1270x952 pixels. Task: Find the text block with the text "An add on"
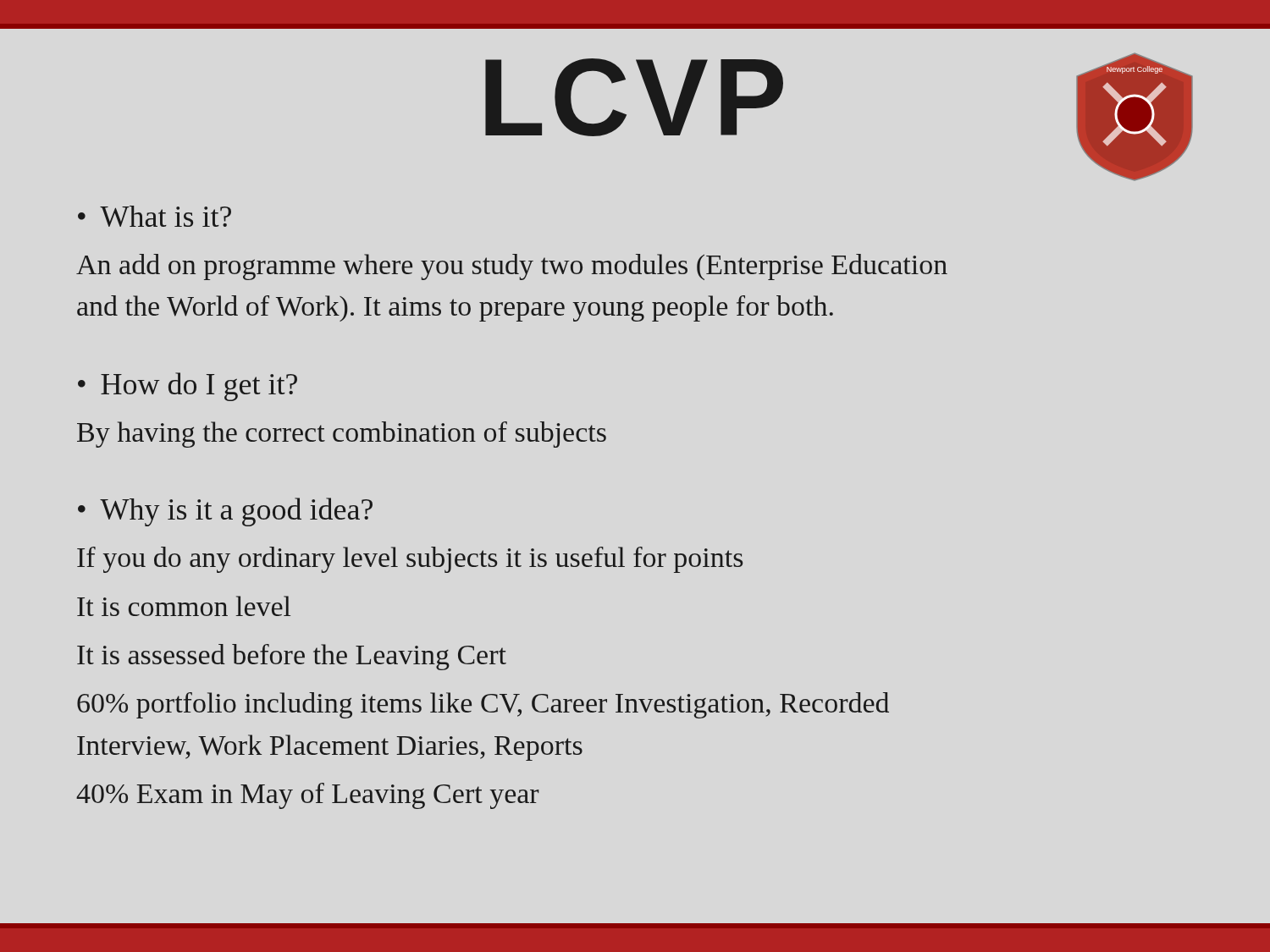click(512, 285)
